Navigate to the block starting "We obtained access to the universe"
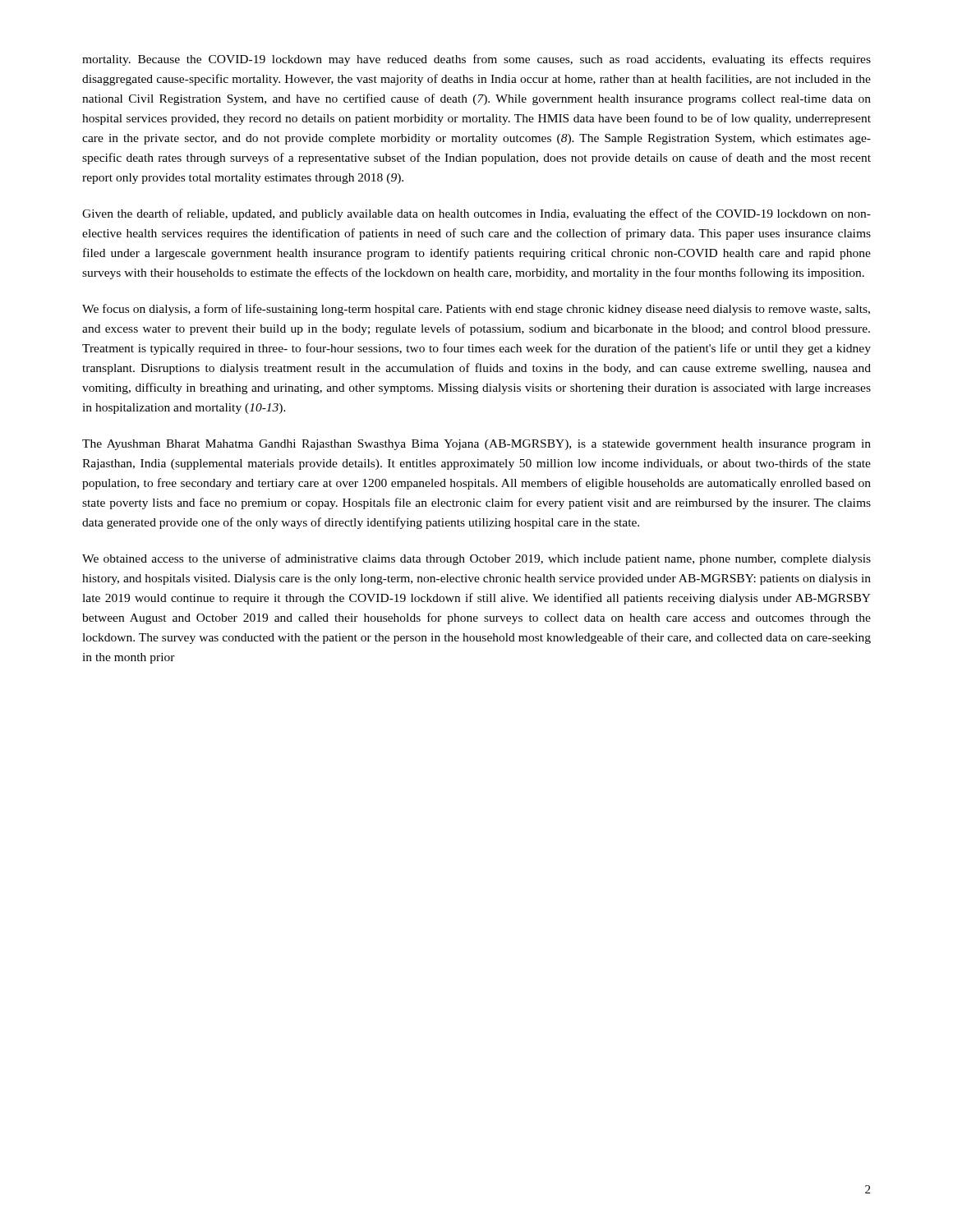 pyautogui.click(x=476, y=608)
